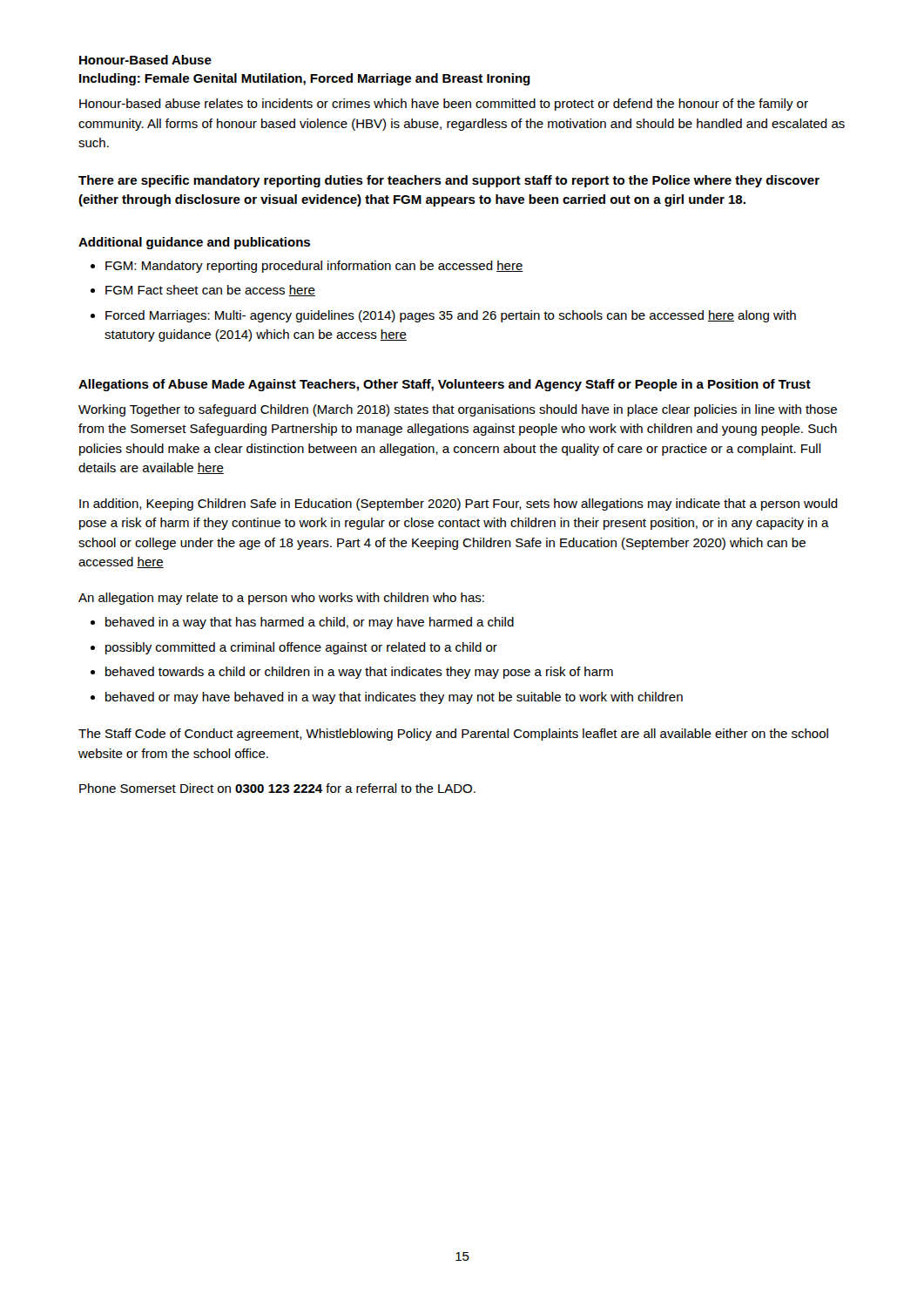Image resolution: width=924 pixels, height=1307 pixels.
Task: Find the text block containing "Working Together to"
Action: pos(462,439)
